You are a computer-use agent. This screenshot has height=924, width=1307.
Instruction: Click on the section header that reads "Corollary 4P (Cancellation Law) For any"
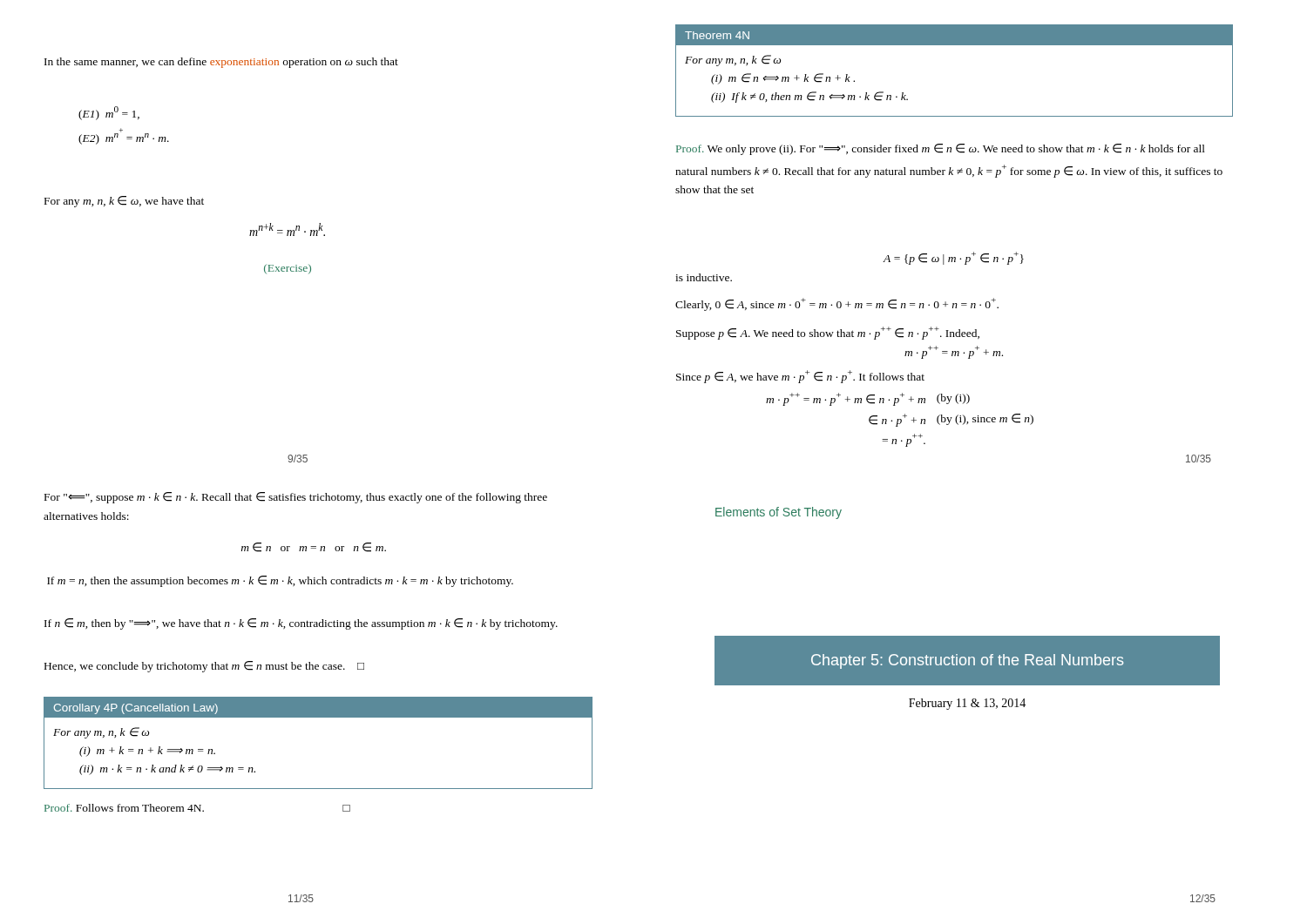pyautogui.click(x=318, y=743)
